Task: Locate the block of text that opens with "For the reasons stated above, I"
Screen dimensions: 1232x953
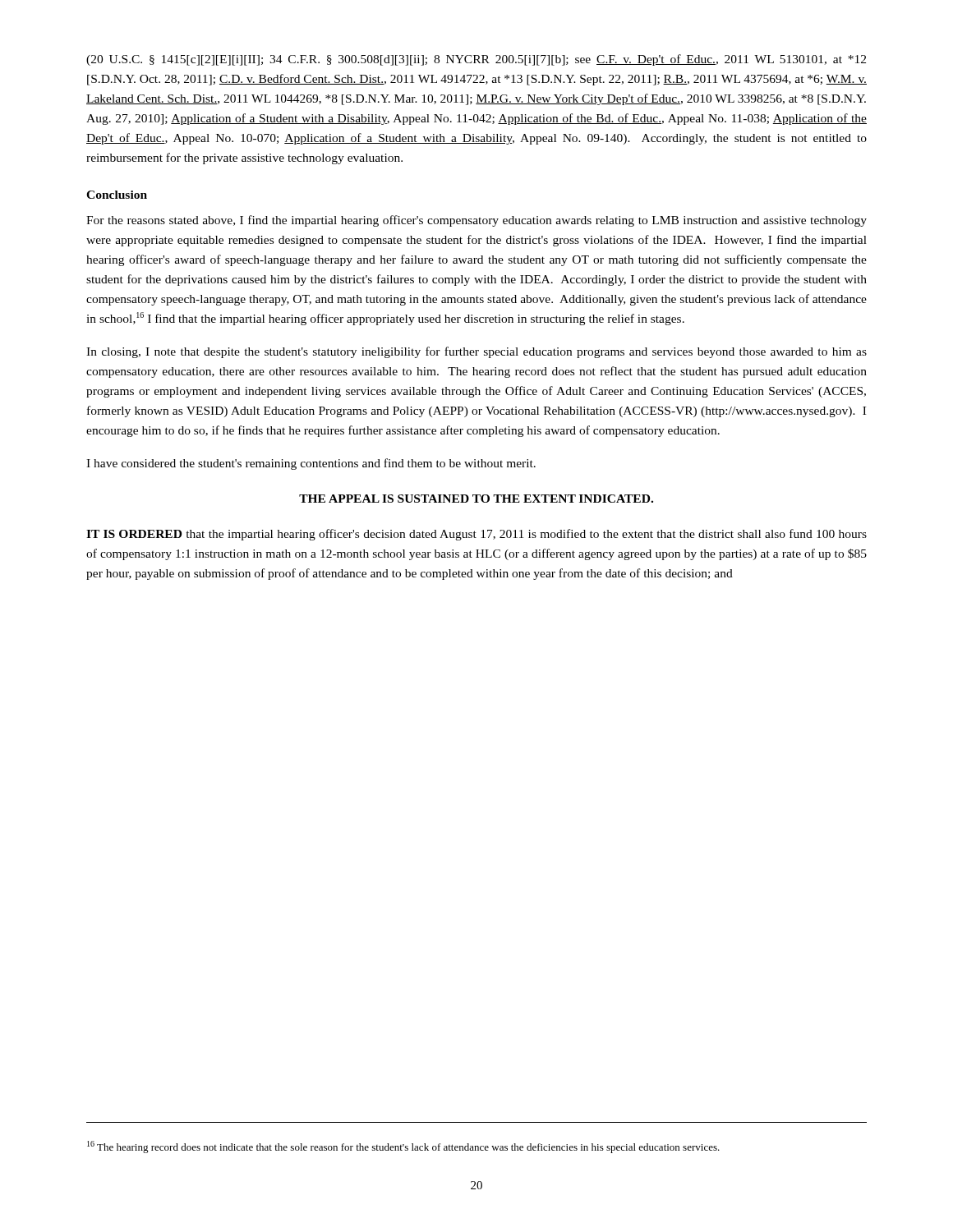Action: click(x=476, y=270)
